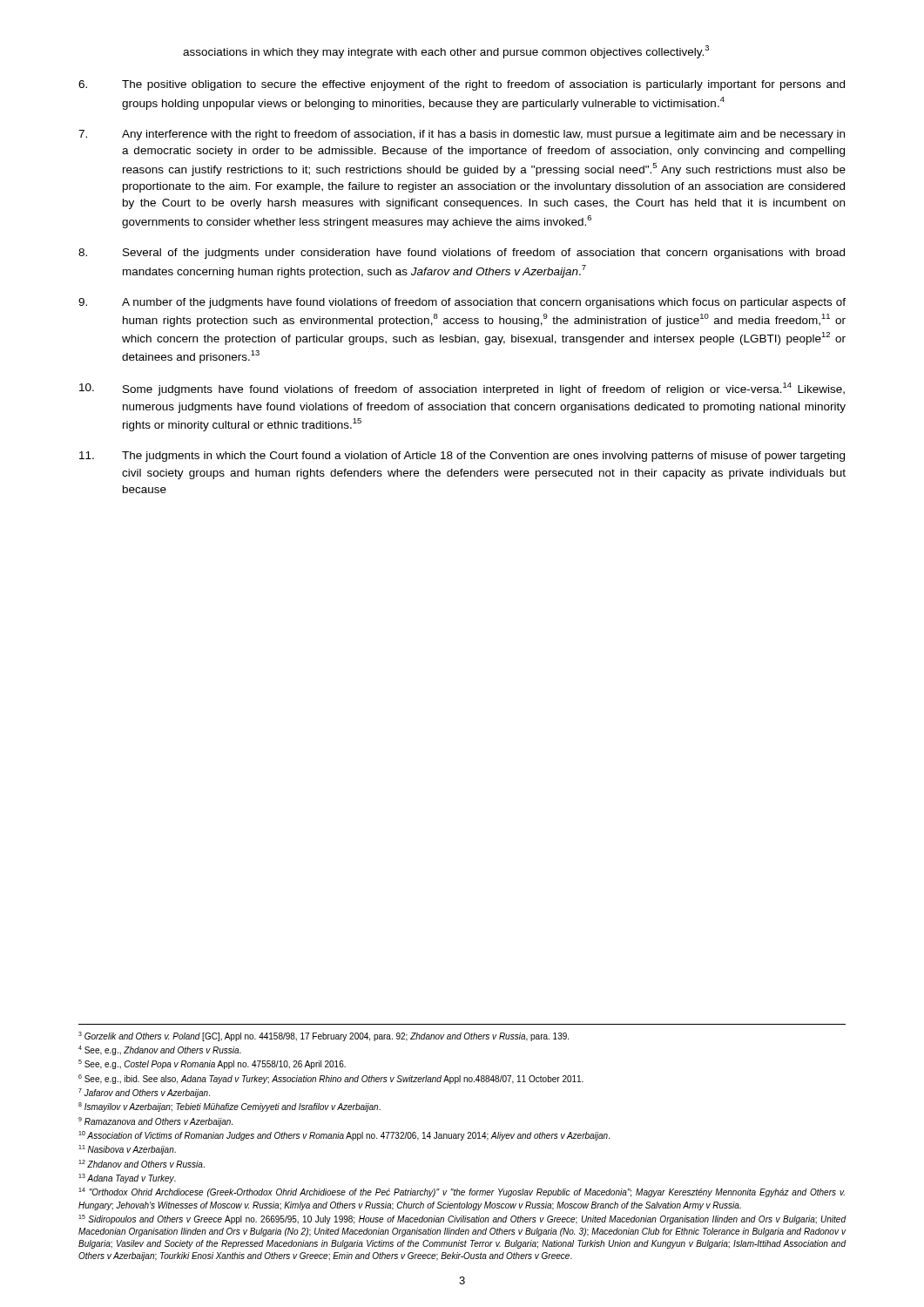Click on the list item containing "11. The judgments"

(x=462, y=473)
